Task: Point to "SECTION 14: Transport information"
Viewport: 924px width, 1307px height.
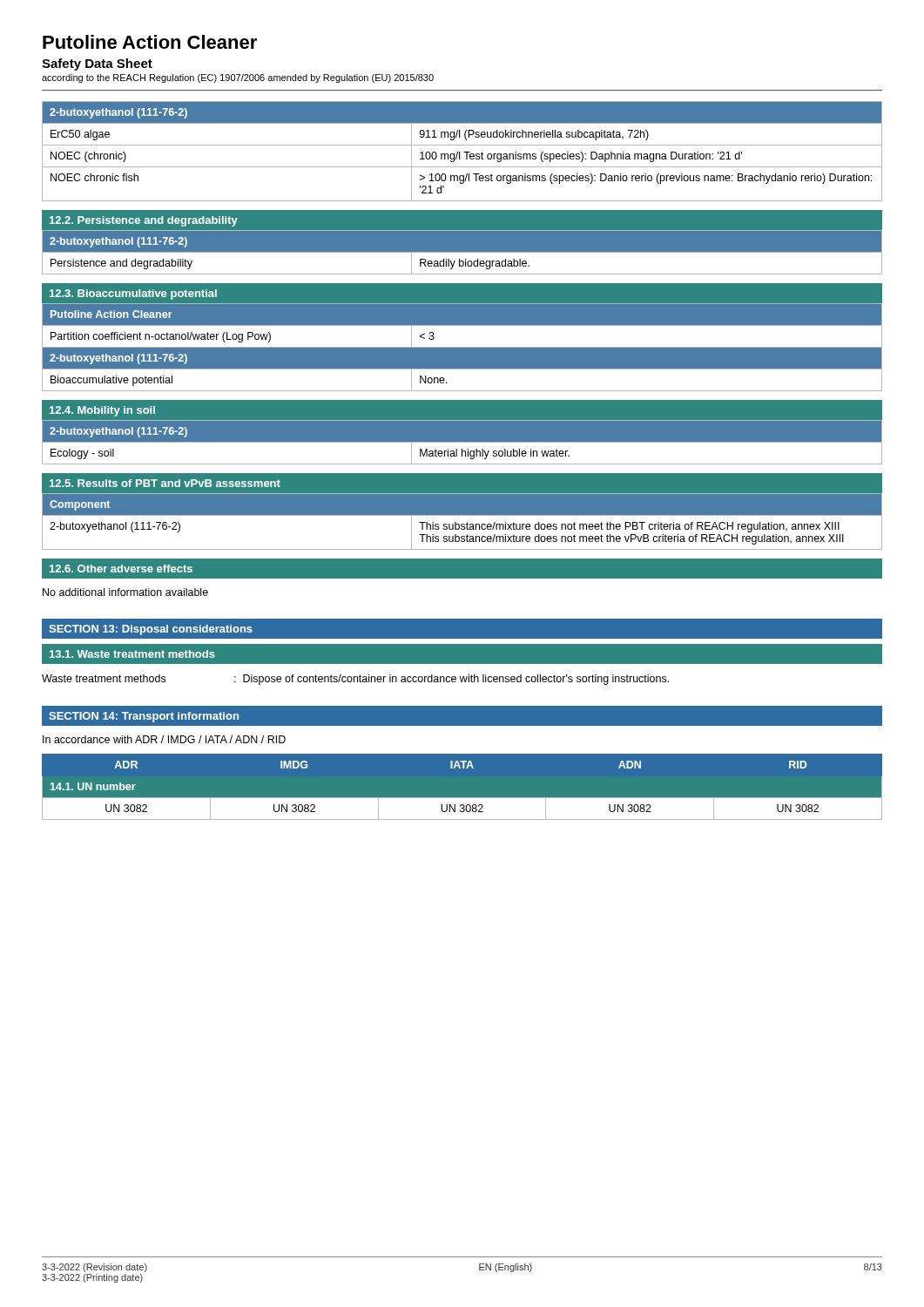Action: point(144,716)
